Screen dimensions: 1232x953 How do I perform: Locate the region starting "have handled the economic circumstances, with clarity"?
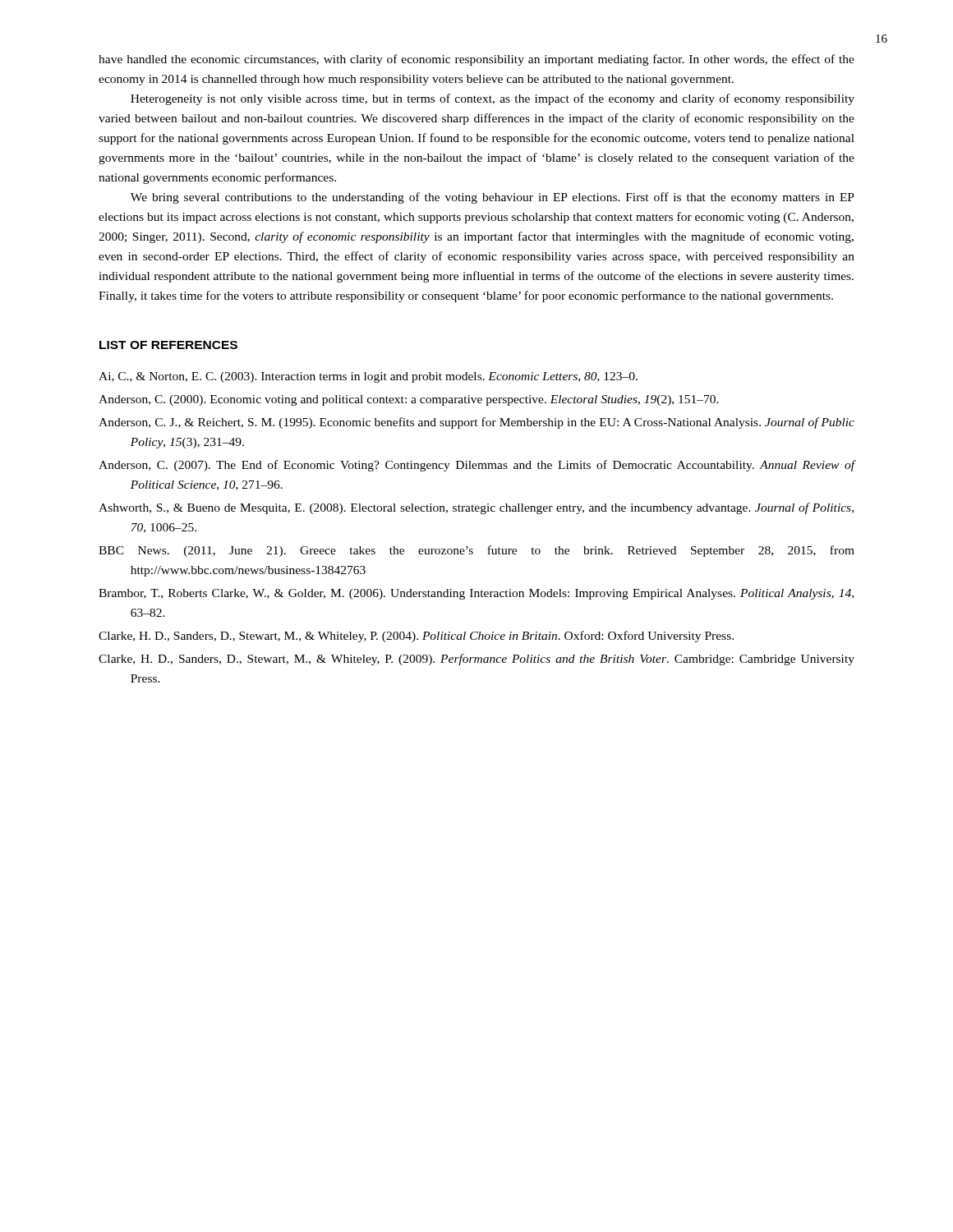(x=476, y=69)
